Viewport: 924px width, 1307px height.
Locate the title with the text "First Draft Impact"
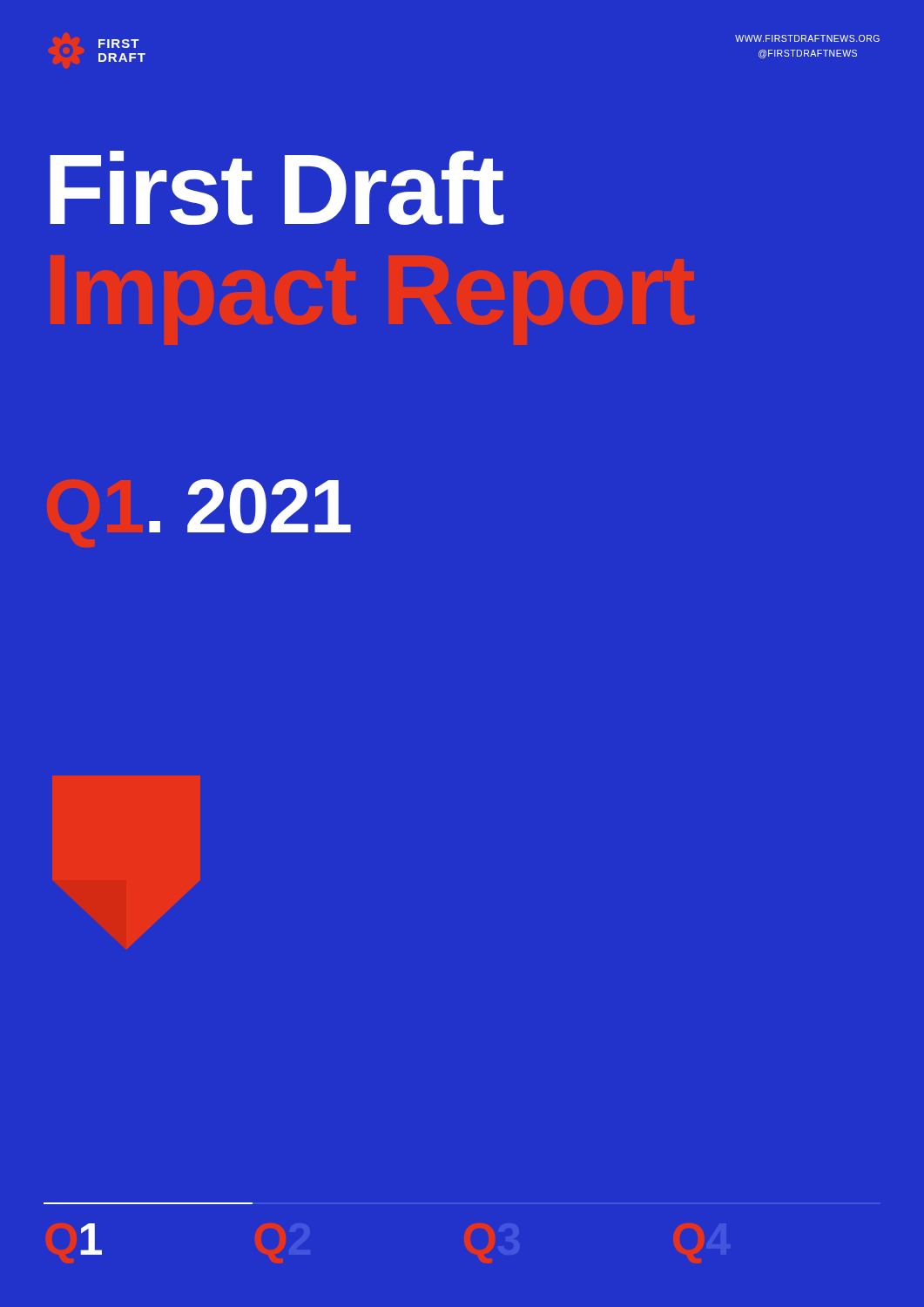369,240
